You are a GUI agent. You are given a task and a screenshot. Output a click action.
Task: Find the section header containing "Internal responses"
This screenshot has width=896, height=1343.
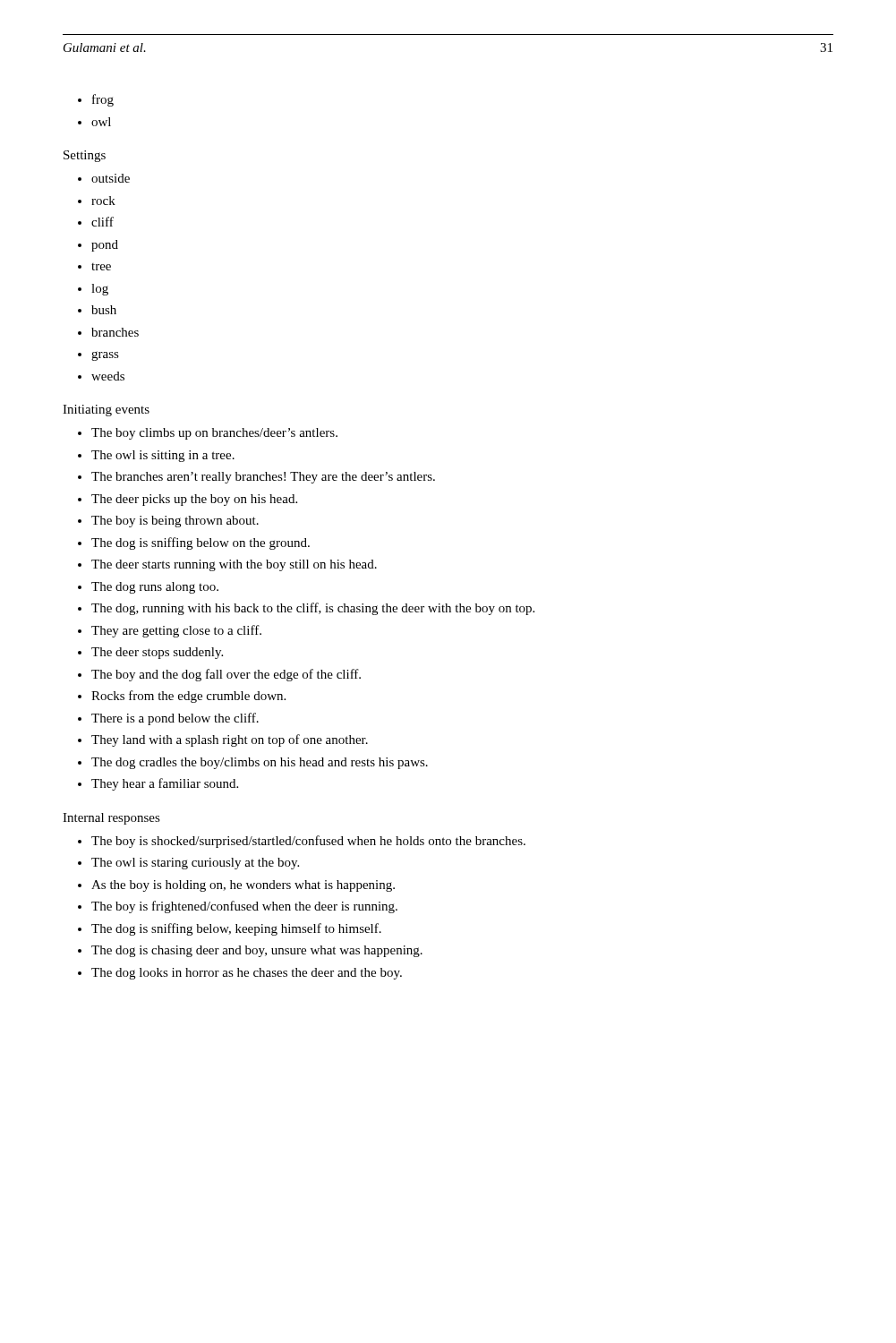pos(111,817)
